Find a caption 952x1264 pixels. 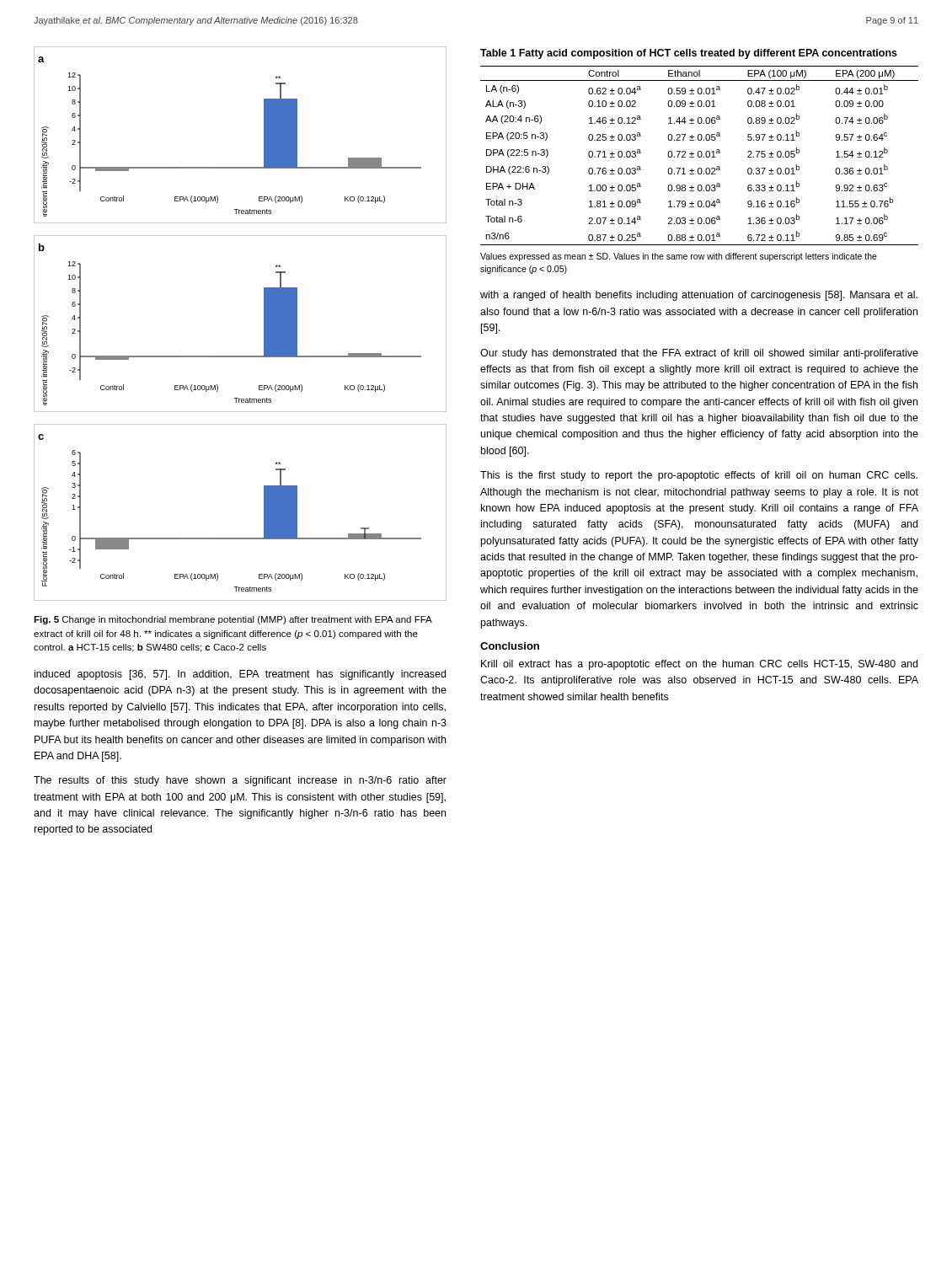(233, 633)
